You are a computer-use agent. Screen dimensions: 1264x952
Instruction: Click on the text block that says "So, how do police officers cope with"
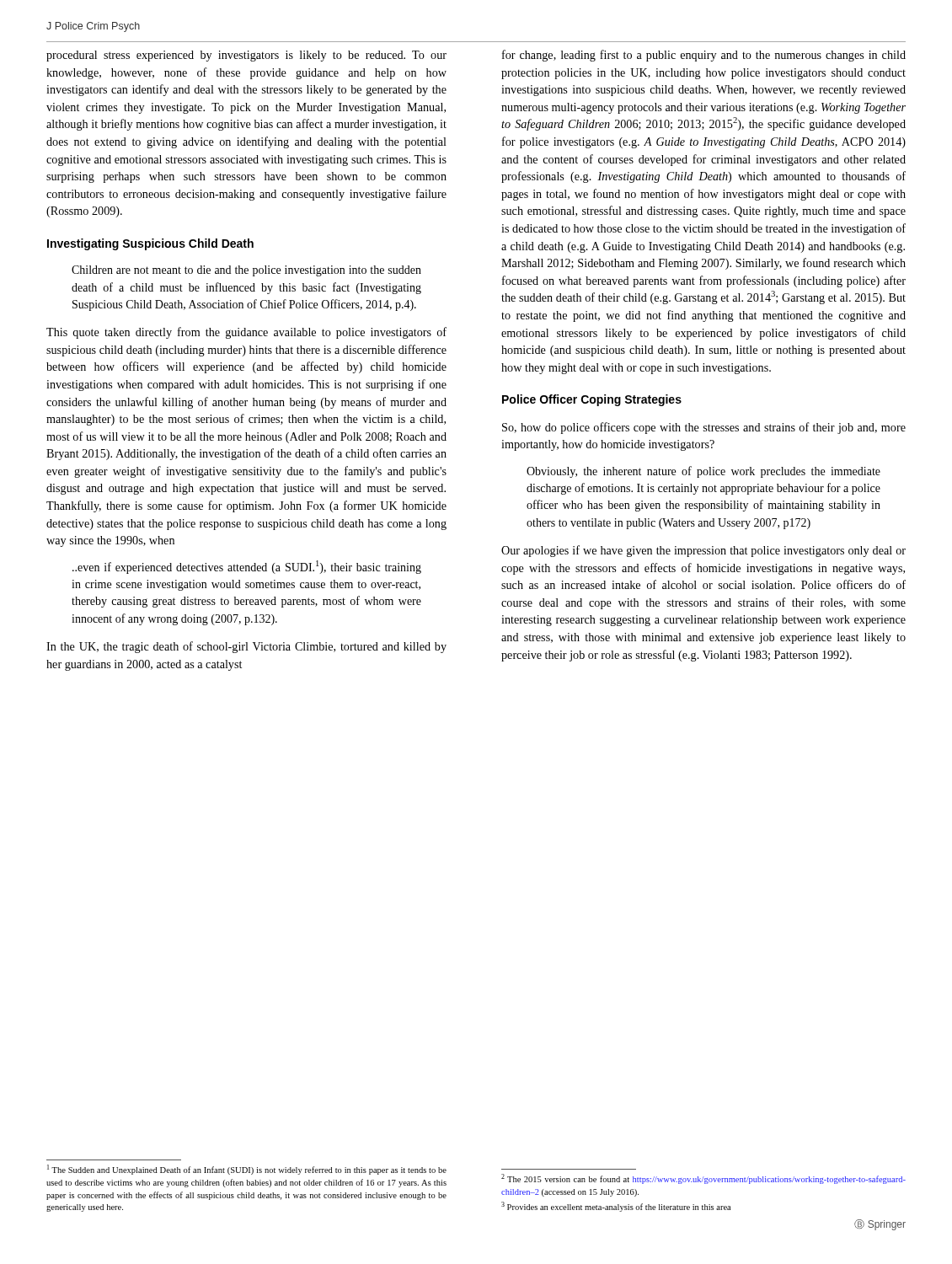click(x=703, y=436)
